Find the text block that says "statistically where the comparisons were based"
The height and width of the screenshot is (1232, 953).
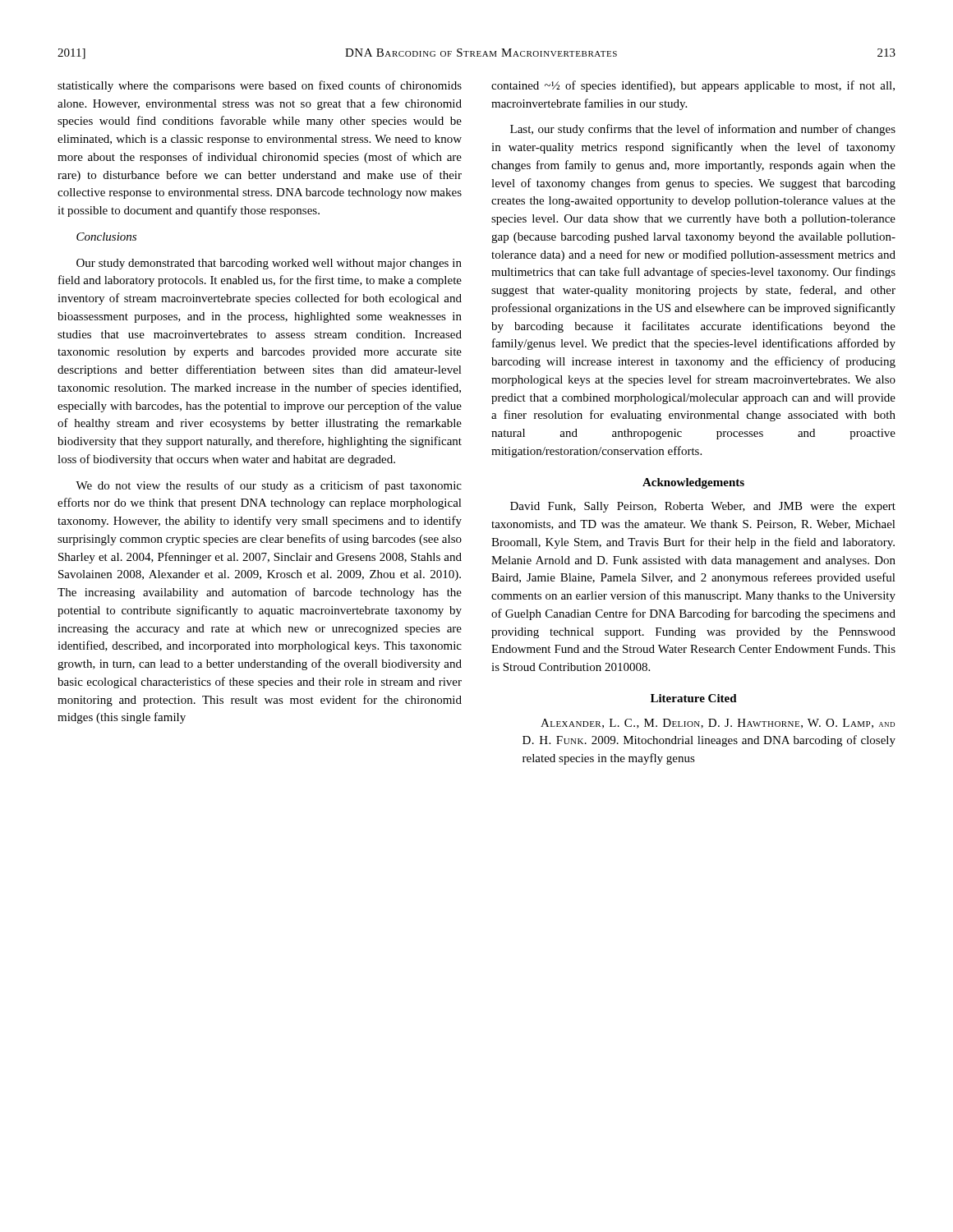click(x=260, y=148)
